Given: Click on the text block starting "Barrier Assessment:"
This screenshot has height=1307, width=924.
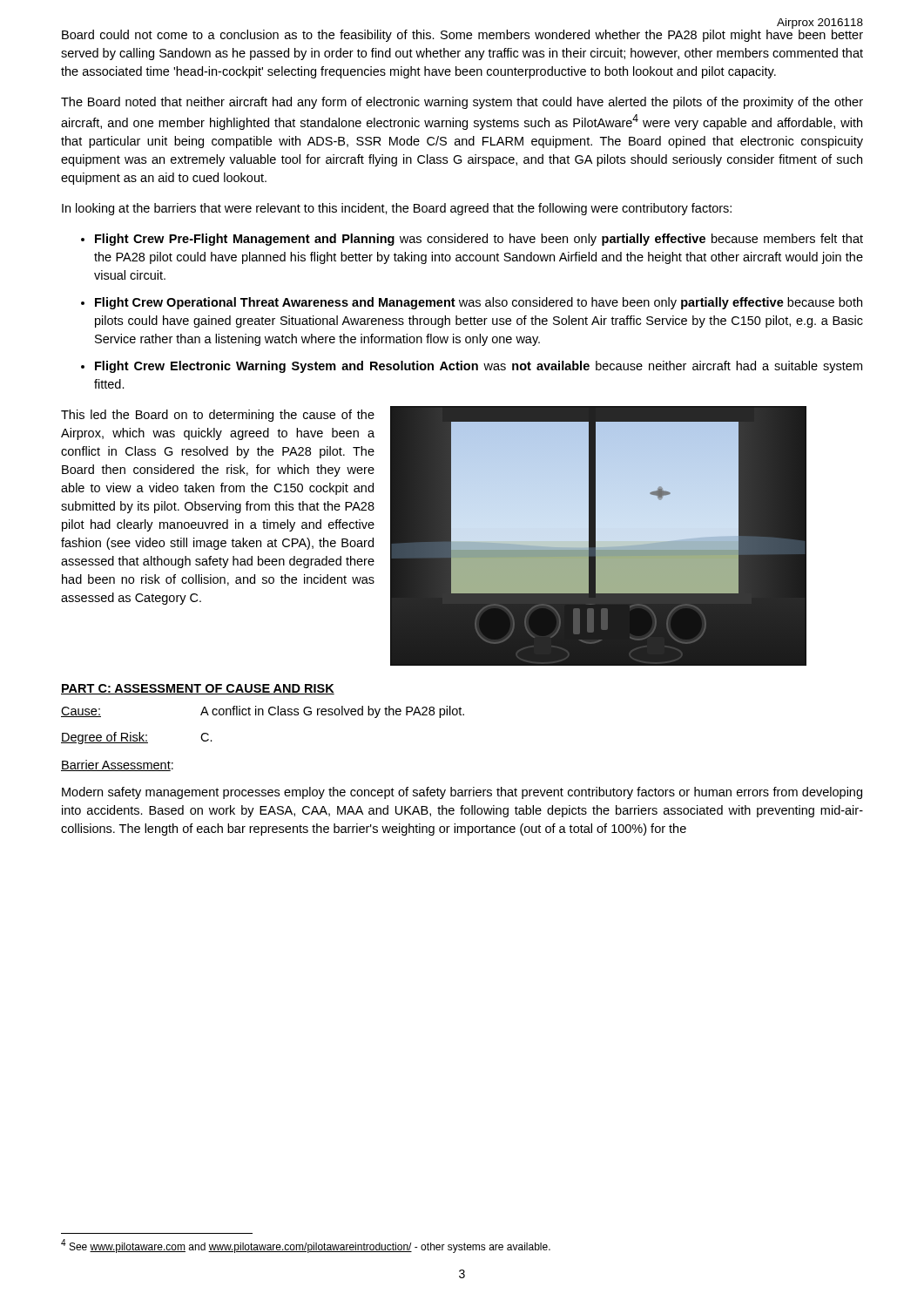Looking at the screenshot, I should pyautogui.click(x=117, y=765).
